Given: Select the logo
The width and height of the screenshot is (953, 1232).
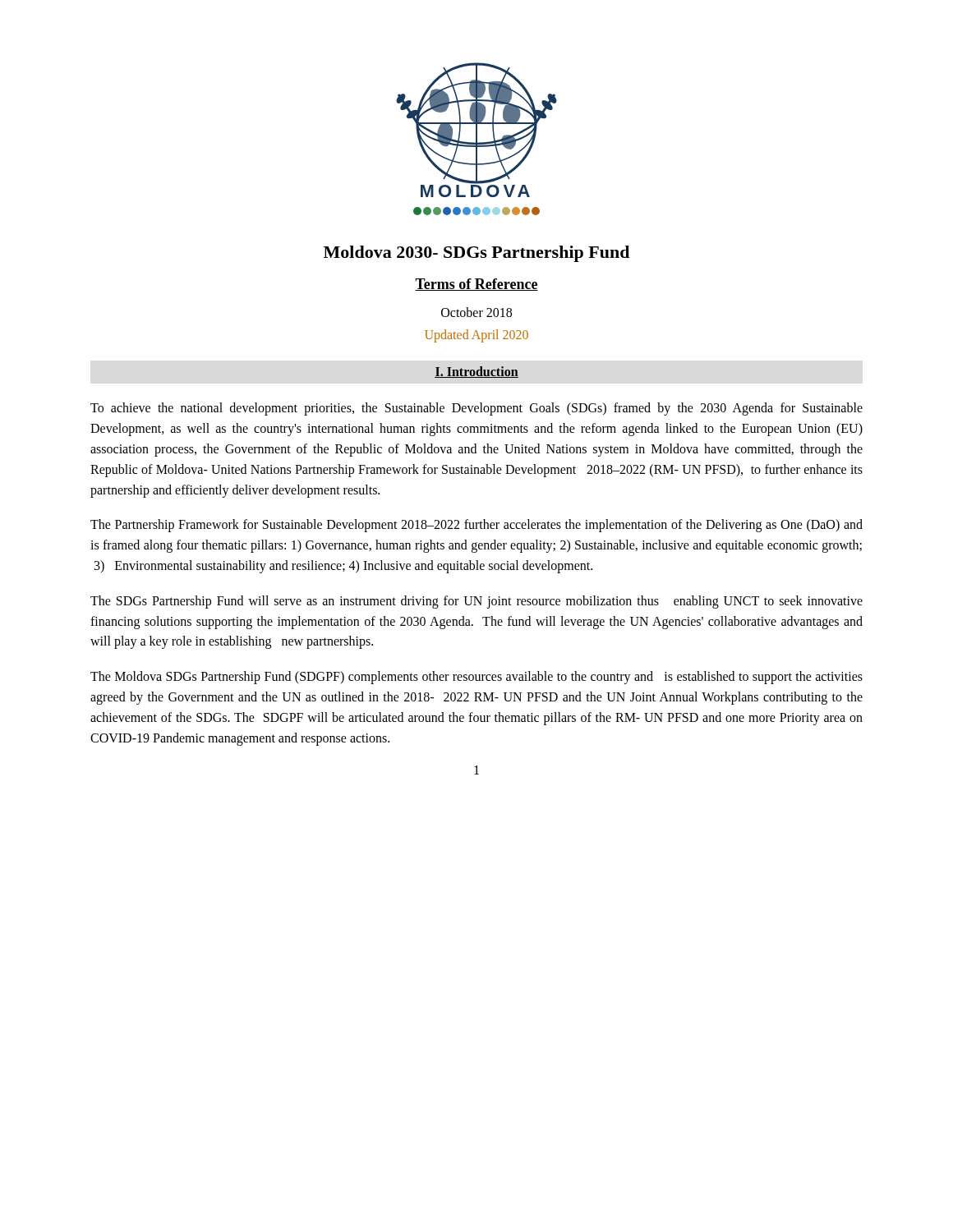Looking at the screenshot, I should tap(476, 137).
